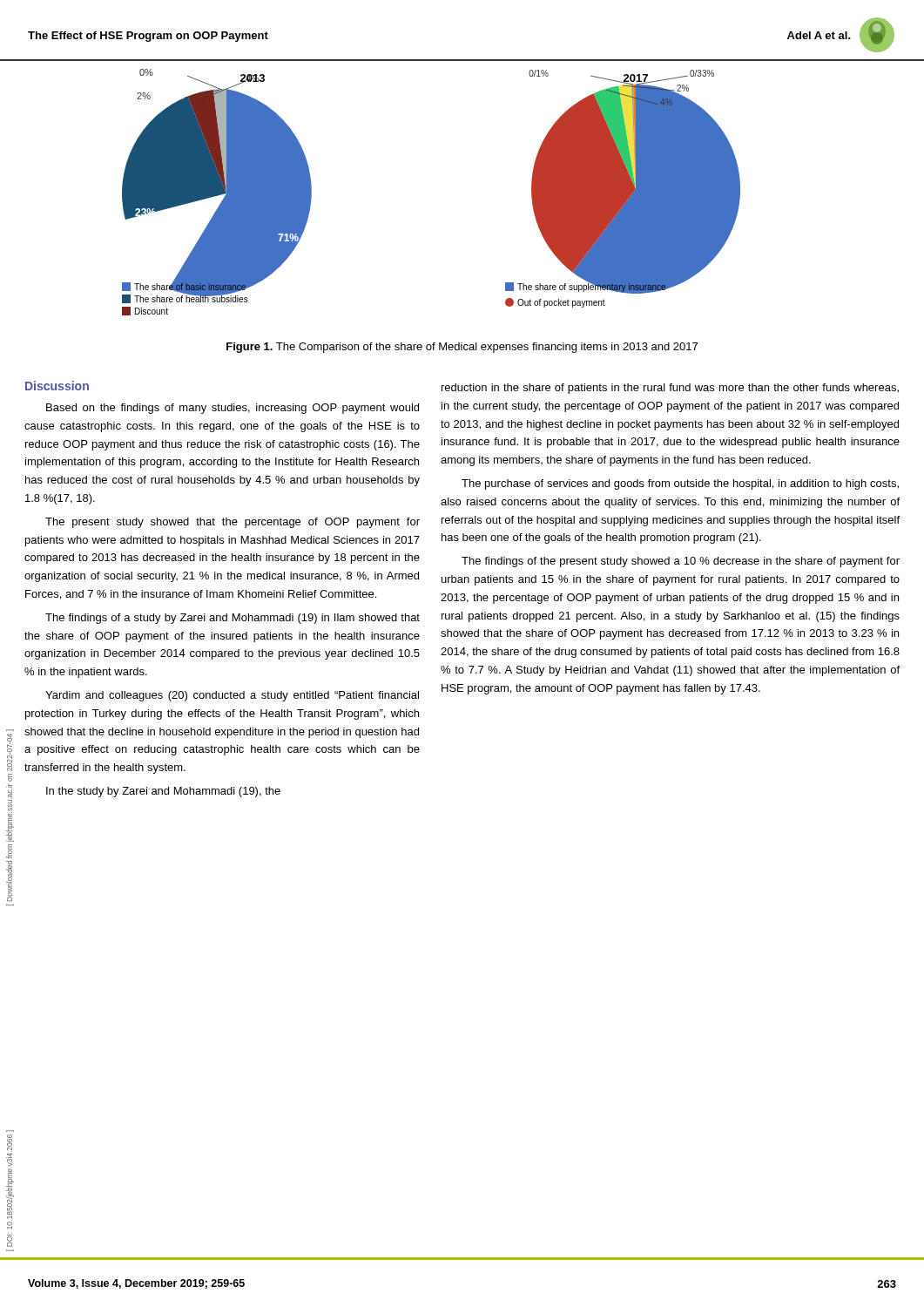Image resolution: width=924 pixels, height=1307 pixels.
Task: Navigate to the text block starting "The purchase of services and goods from"
Action: tap(670, 510)
